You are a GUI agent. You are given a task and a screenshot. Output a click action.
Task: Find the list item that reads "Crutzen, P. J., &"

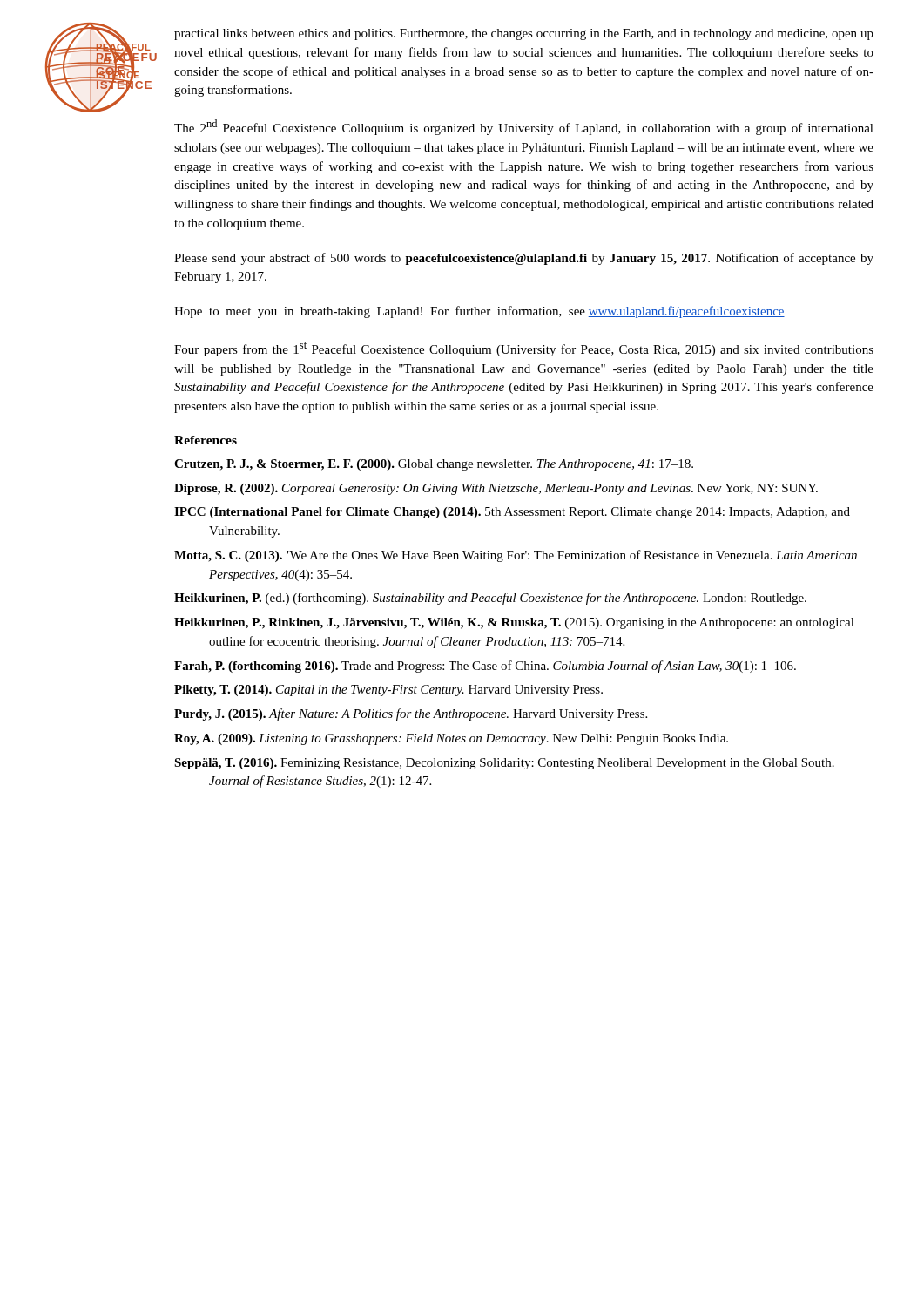point(434,463)
